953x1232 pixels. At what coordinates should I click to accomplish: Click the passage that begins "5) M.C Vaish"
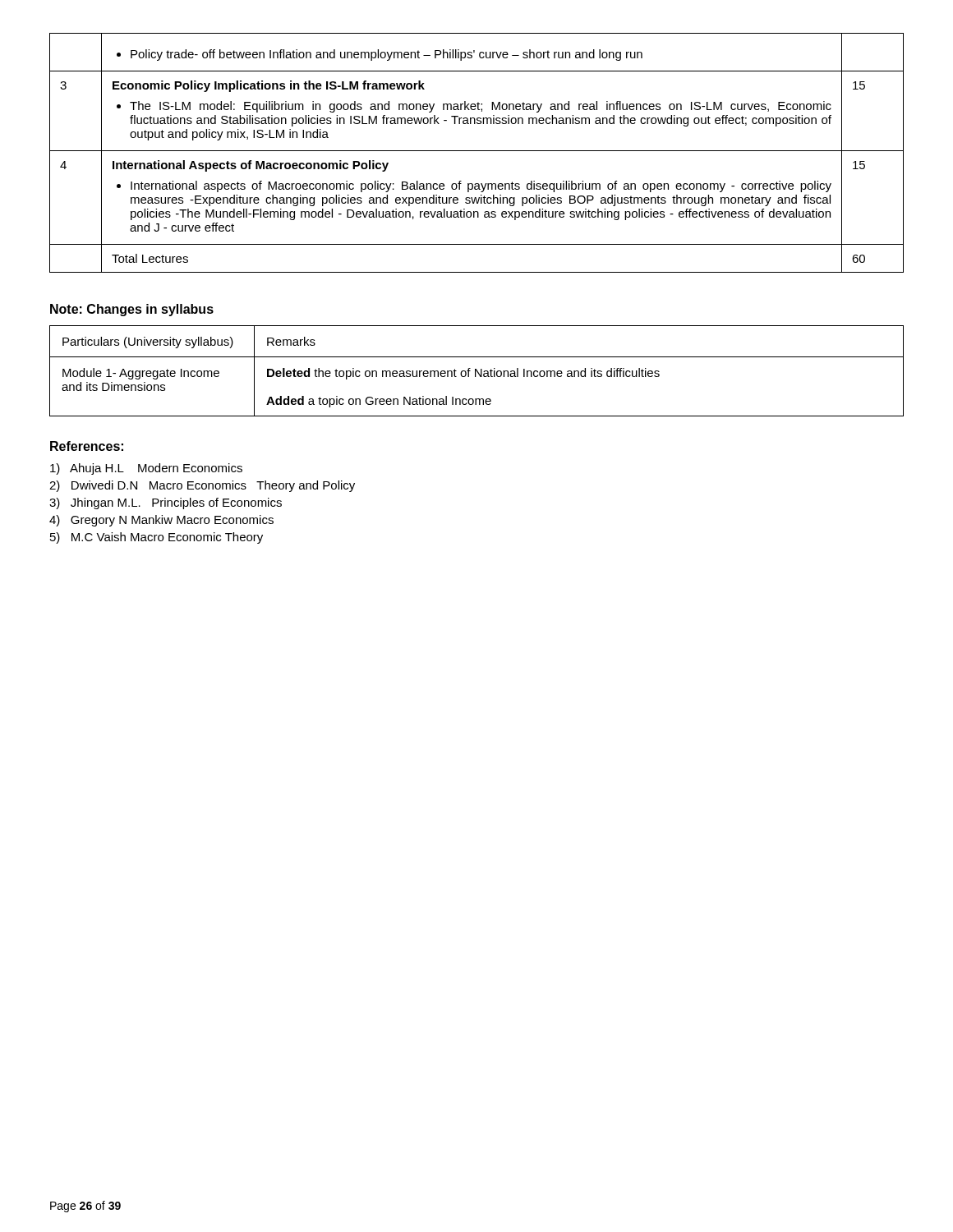[156, 537]
